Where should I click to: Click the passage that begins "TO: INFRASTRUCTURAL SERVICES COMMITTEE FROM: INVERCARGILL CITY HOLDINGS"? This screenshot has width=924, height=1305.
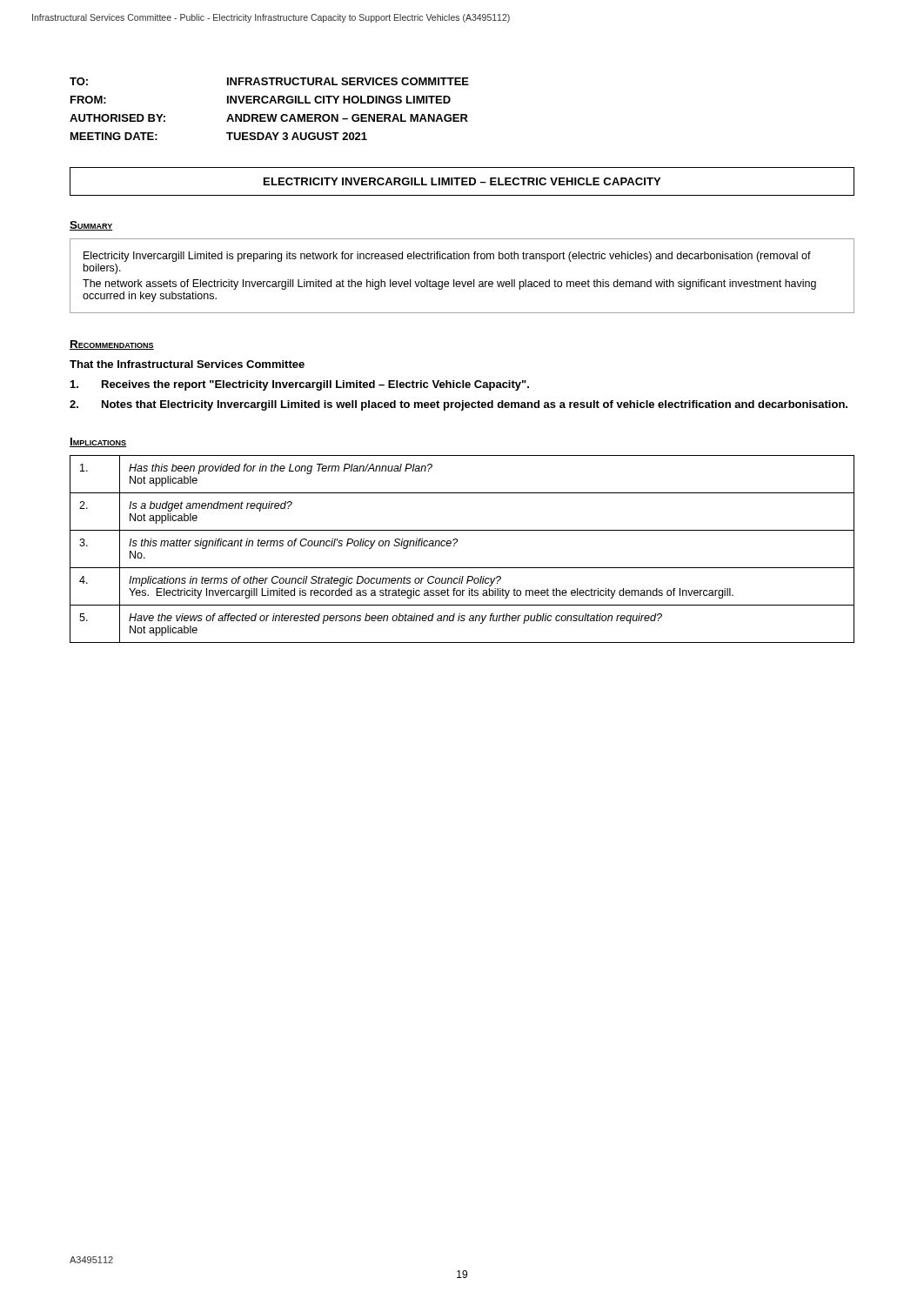coord(462,109)
